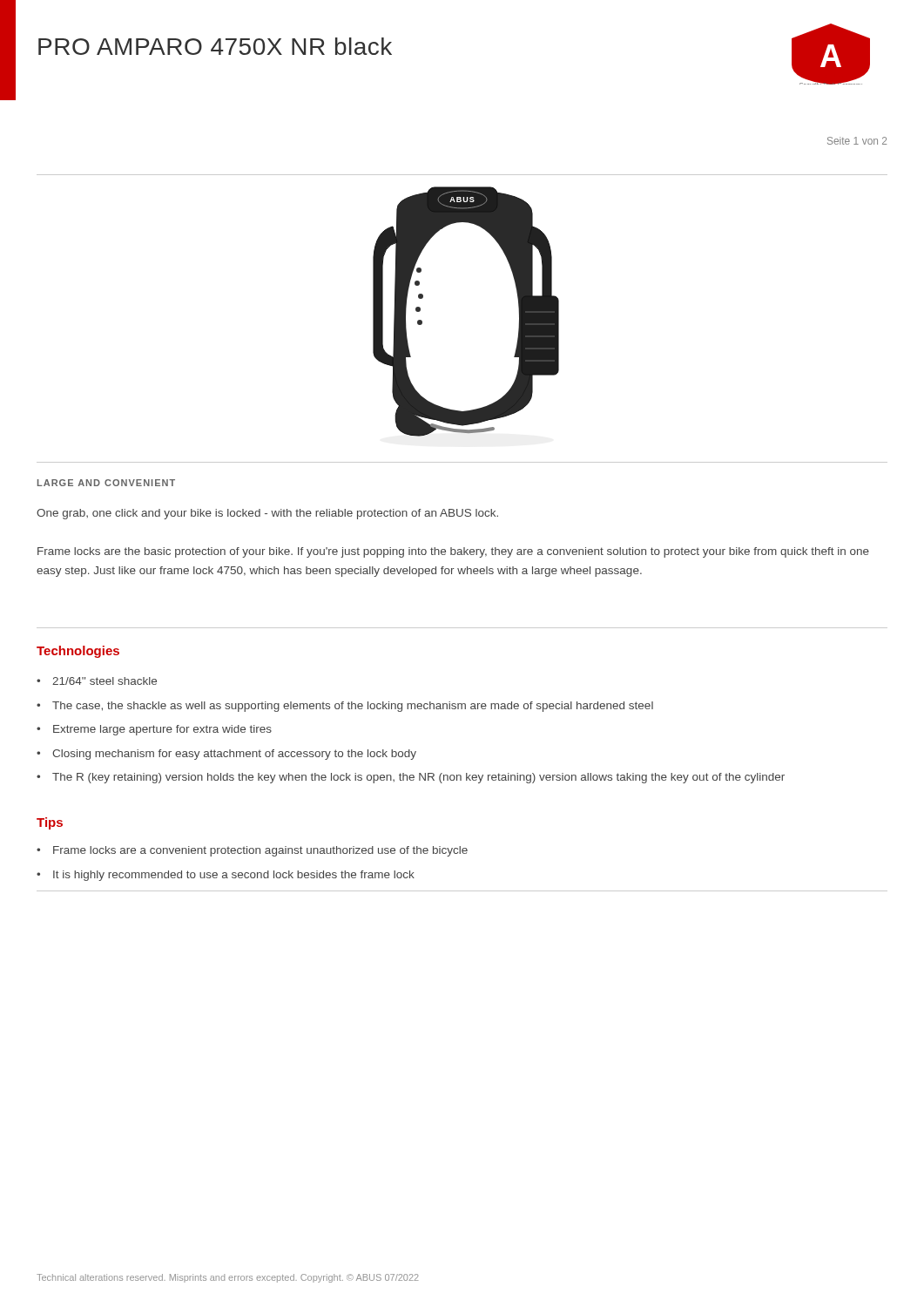Select the title that reads "PRO AMPARO 4750X NR black"
The height and width of the screenshot is (1307, 924).
pos(215,47)
